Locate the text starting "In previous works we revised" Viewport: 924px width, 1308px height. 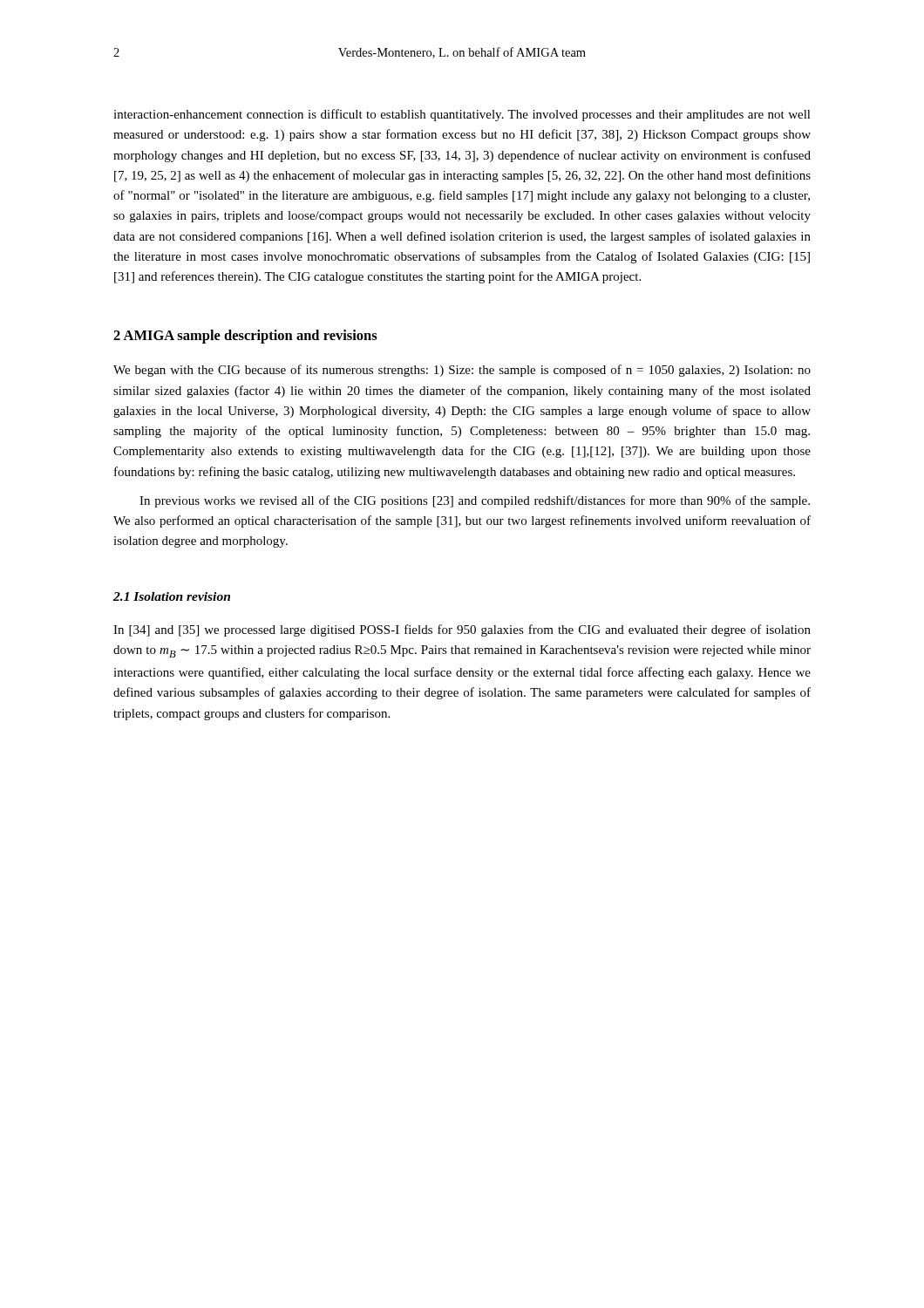point(462,521)
